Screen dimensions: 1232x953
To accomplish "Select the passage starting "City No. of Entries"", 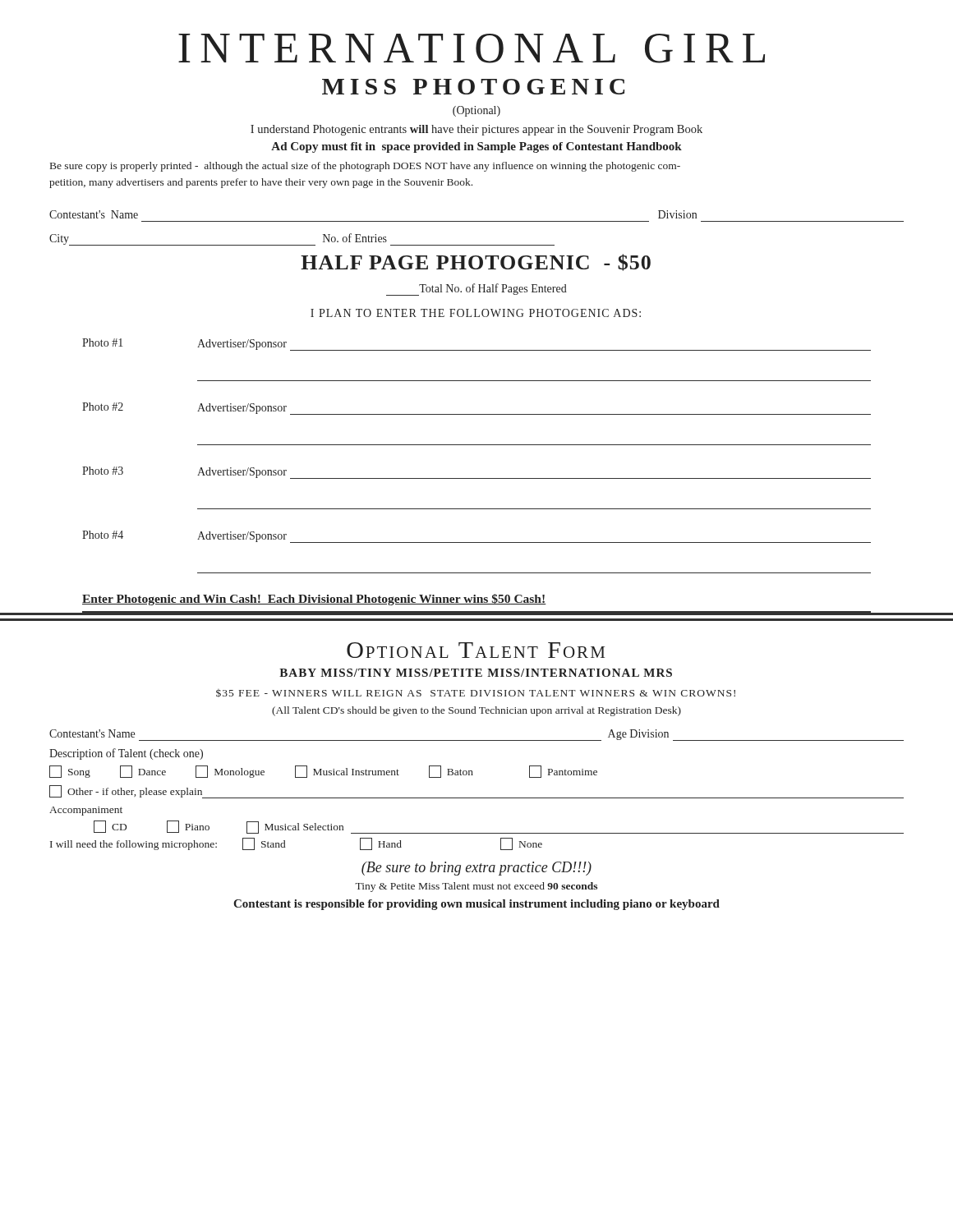I will coord(302,238).
